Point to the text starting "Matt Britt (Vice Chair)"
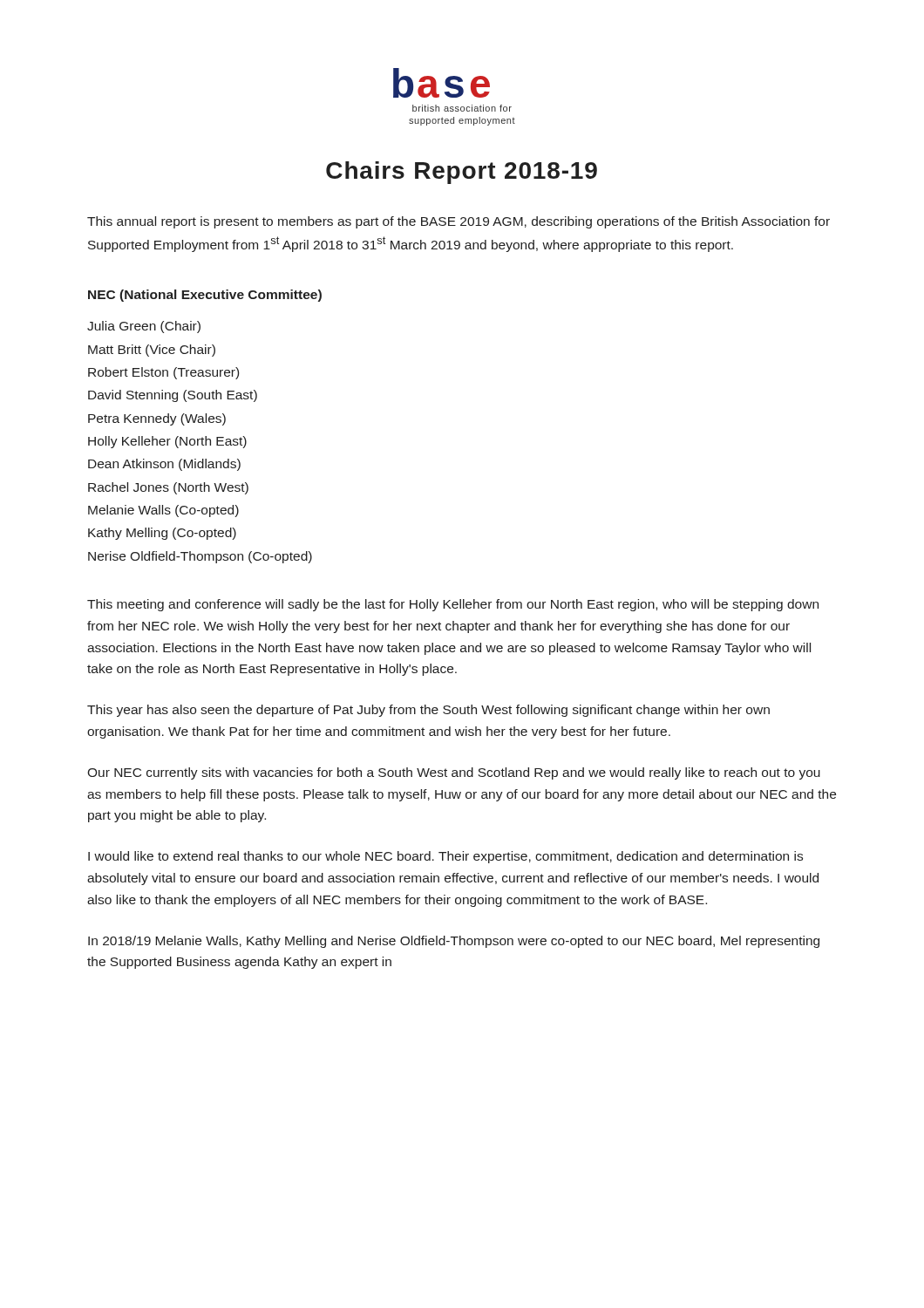Viewport: 924px width, 1308px height. (x=152, y=349)
